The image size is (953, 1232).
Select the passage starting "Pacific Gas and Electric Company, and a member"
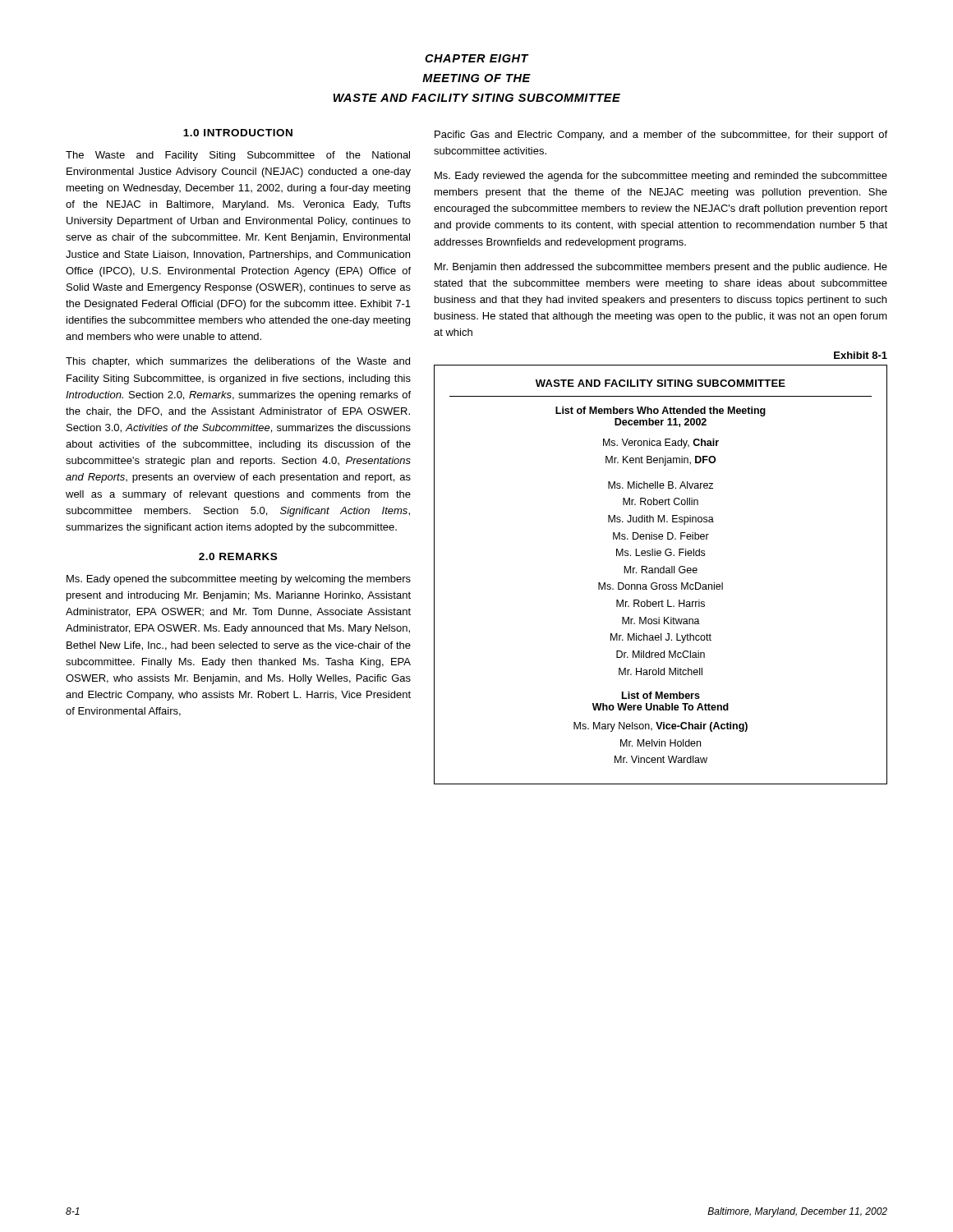coord(661,142)
